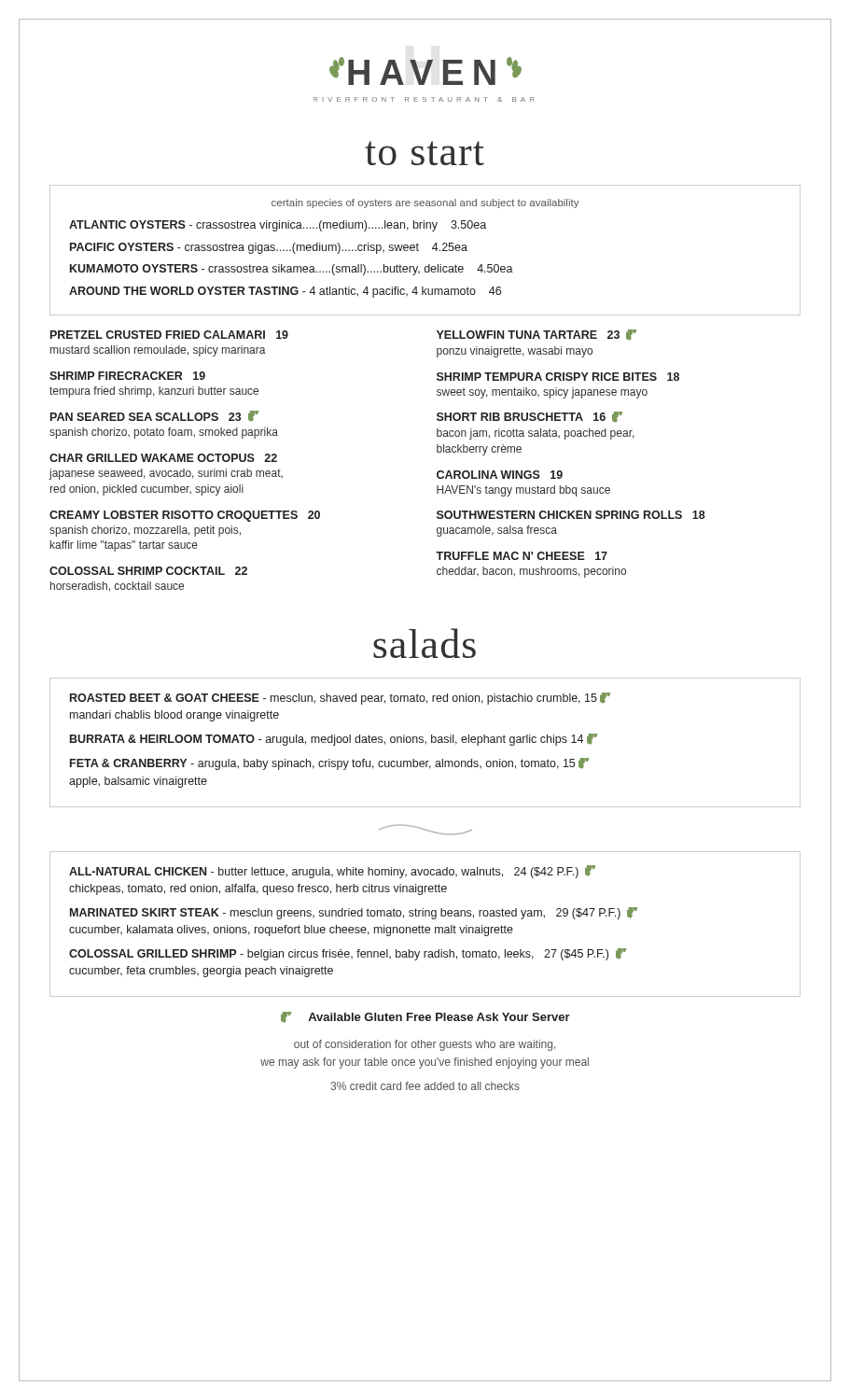Screen dimensions: 1400x850
Task: Locate the region starting "ALL-NATURAL CHICKEN - butter lettuce, arugula, white hominy,"
Action: 337,880
